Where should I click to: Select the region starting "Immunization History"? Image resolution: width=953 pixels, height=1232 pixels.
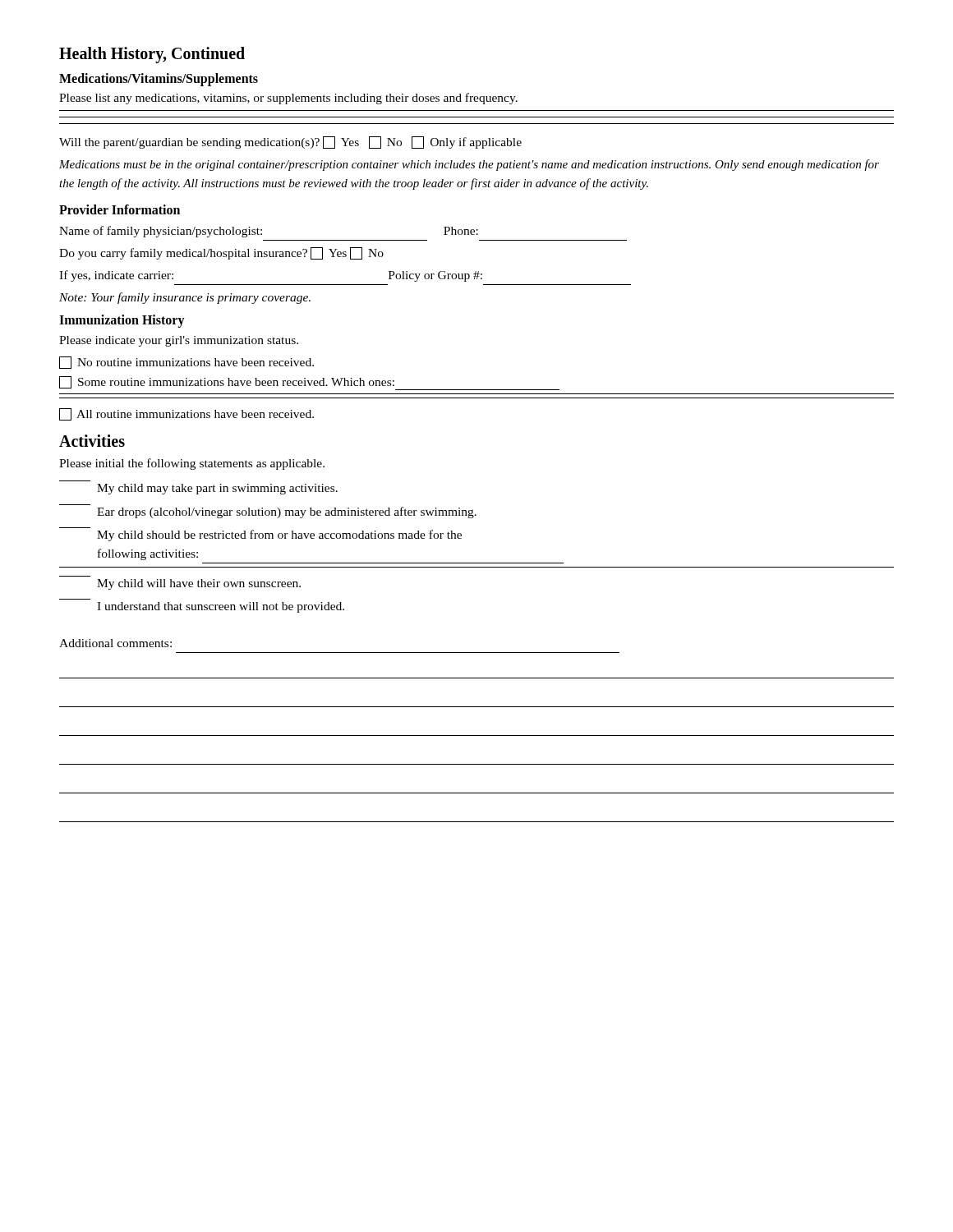(x=122, y=320)
